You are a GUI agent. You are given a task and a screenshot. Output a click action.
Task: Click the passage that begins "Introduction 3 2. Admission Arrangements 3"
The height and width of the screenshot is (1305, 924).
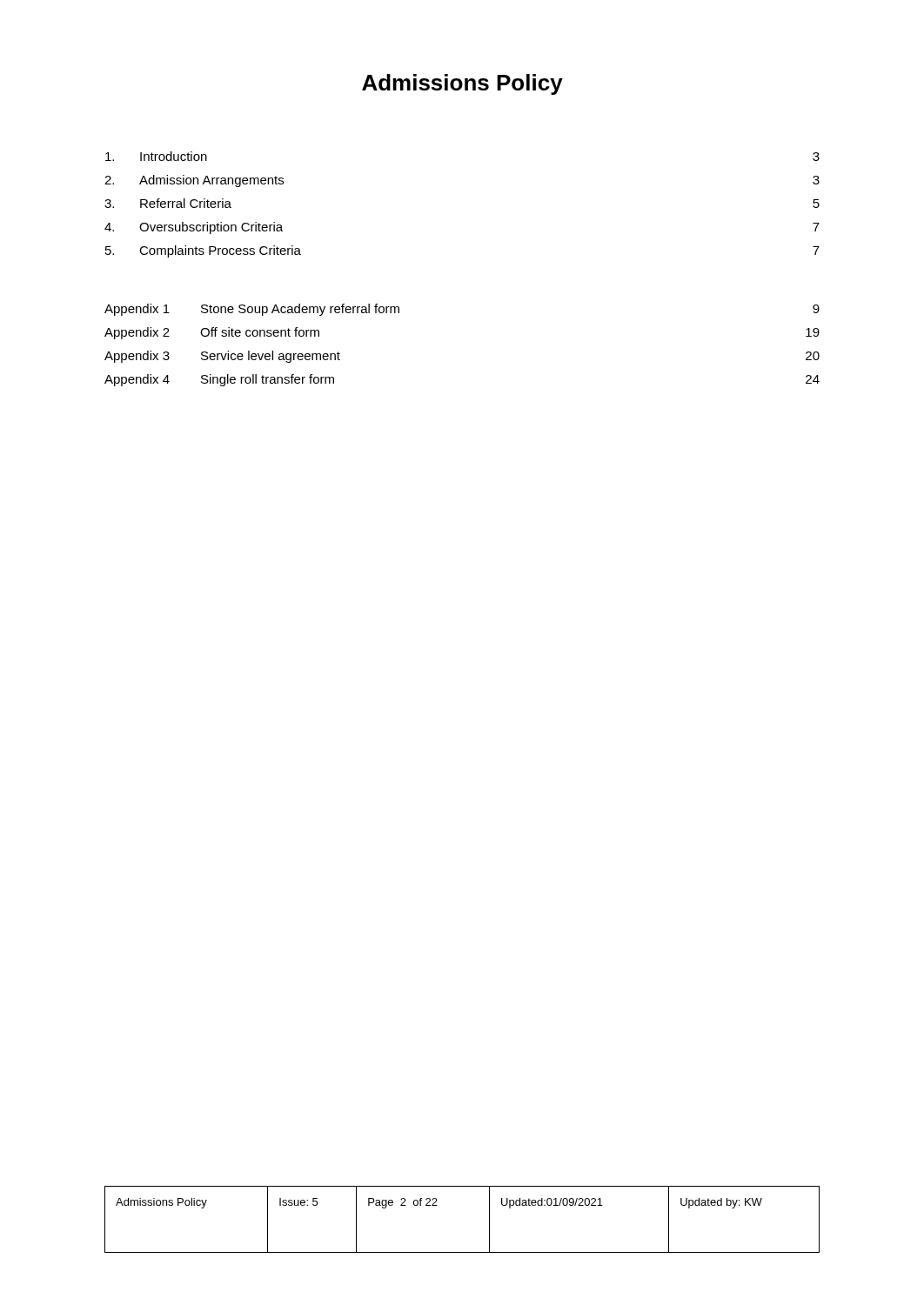click(174, 156)
